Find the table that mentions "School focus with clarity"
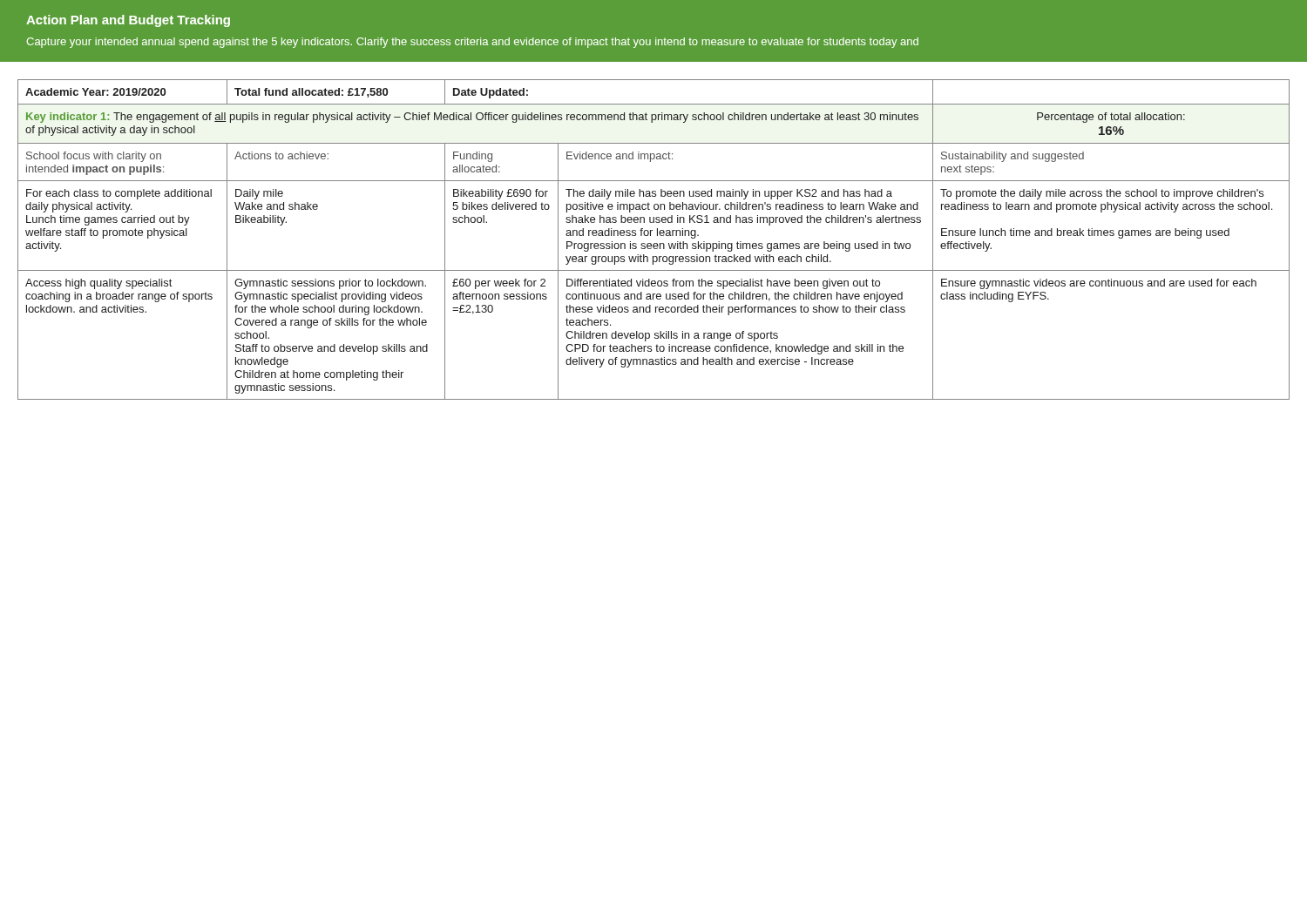 point(654,235)
